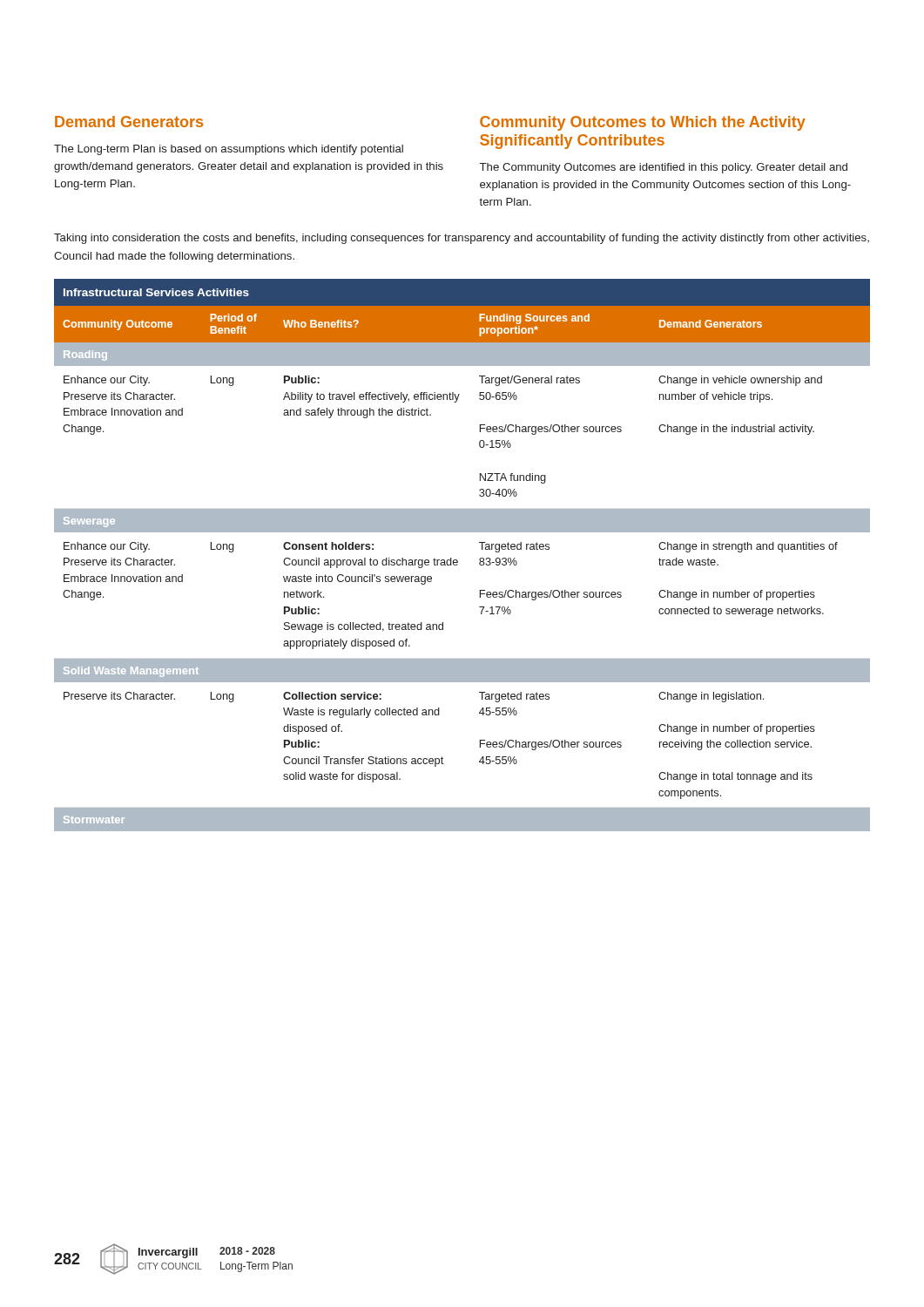This screenshot has height=1307, width=924.
Task: Click on the section header with the text "Community Outcomes to"
Action: [642, 131]
